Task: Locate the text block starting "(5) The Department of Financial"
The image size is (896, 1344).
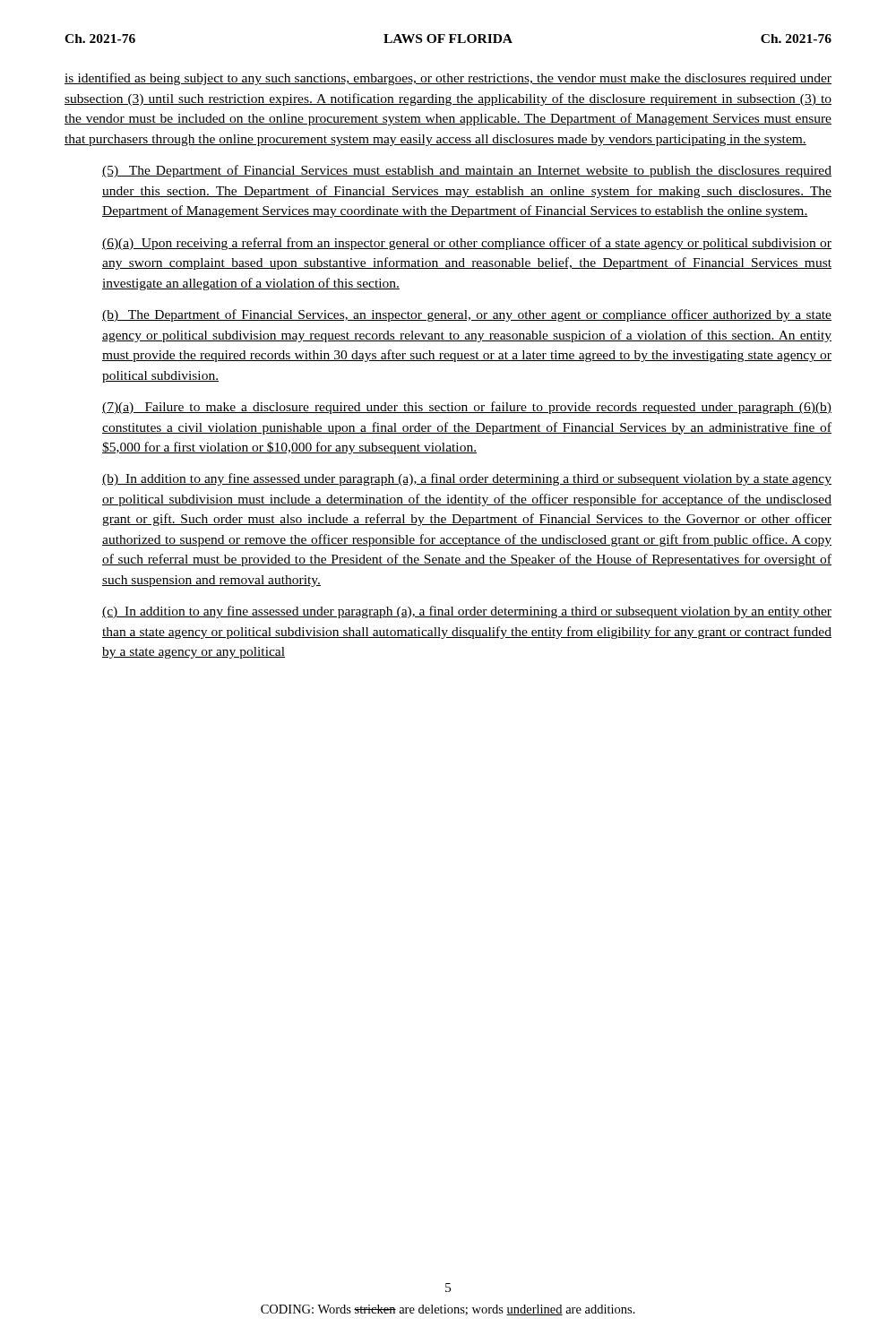Action: coord(467,190)
